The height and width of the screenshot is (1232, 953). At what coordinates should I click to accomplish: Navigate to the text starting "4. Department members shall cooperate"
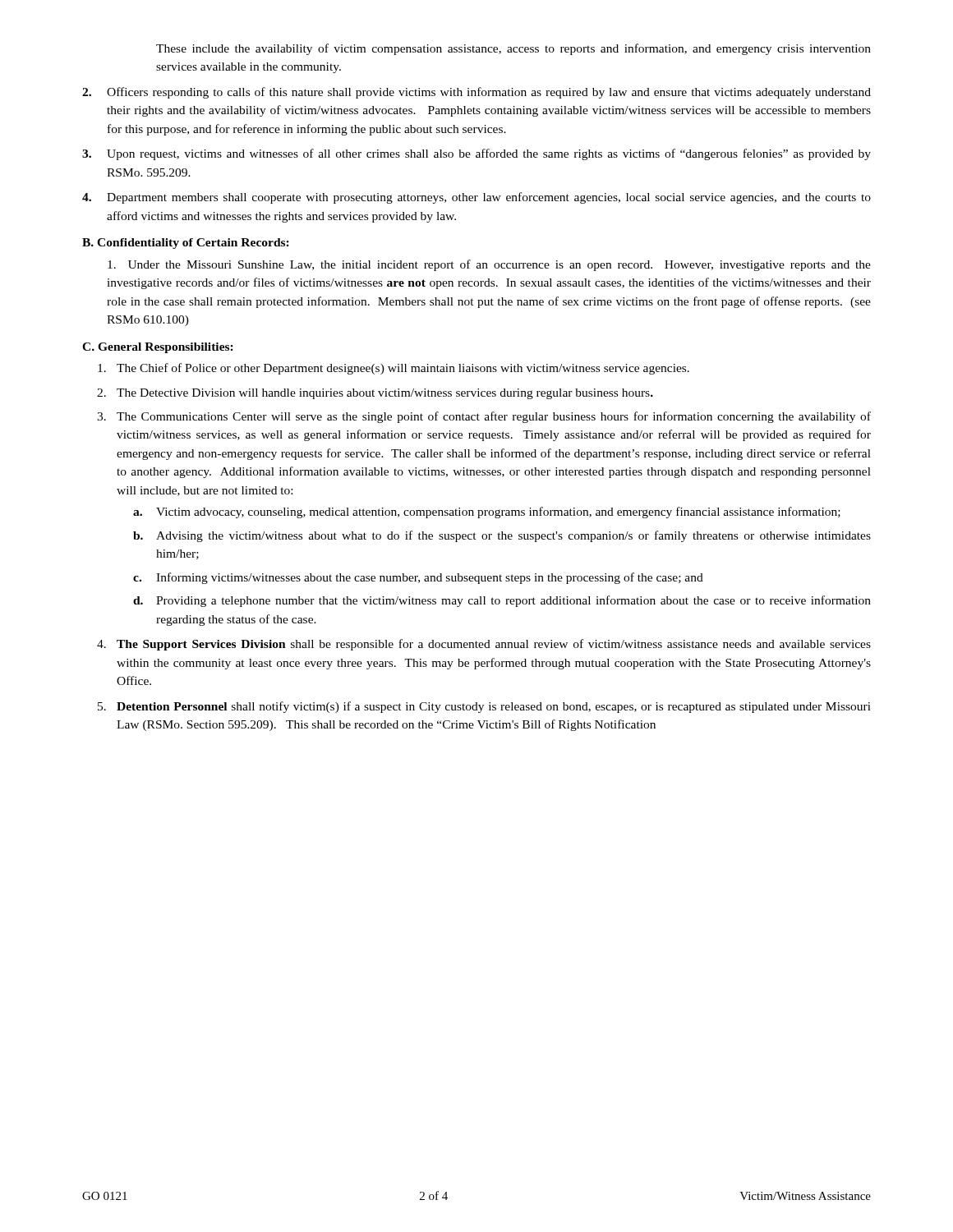tap(476, 207)
